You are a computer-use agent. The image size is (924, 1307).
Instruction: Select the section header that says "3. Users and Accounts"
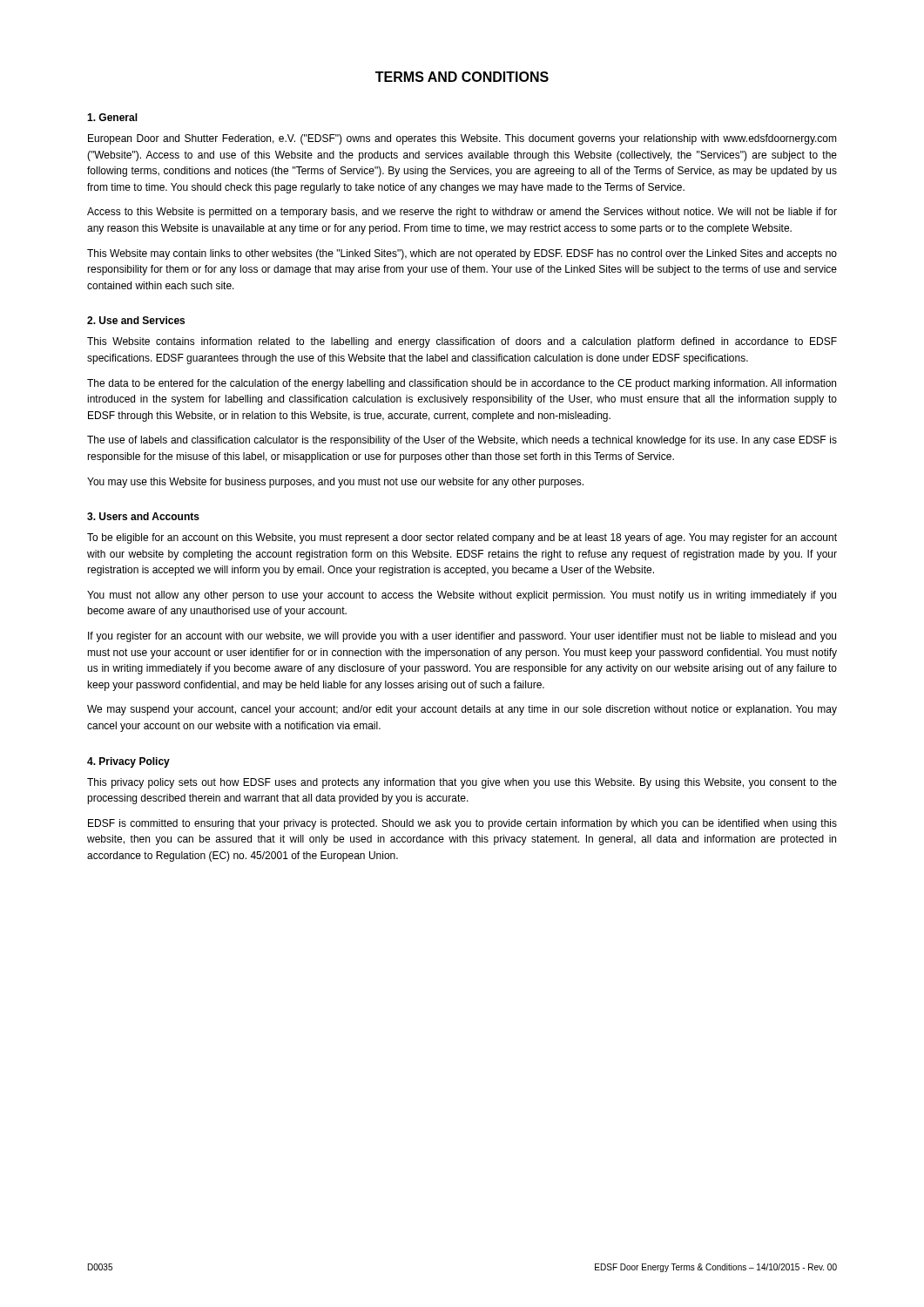[x=143, y=517]
